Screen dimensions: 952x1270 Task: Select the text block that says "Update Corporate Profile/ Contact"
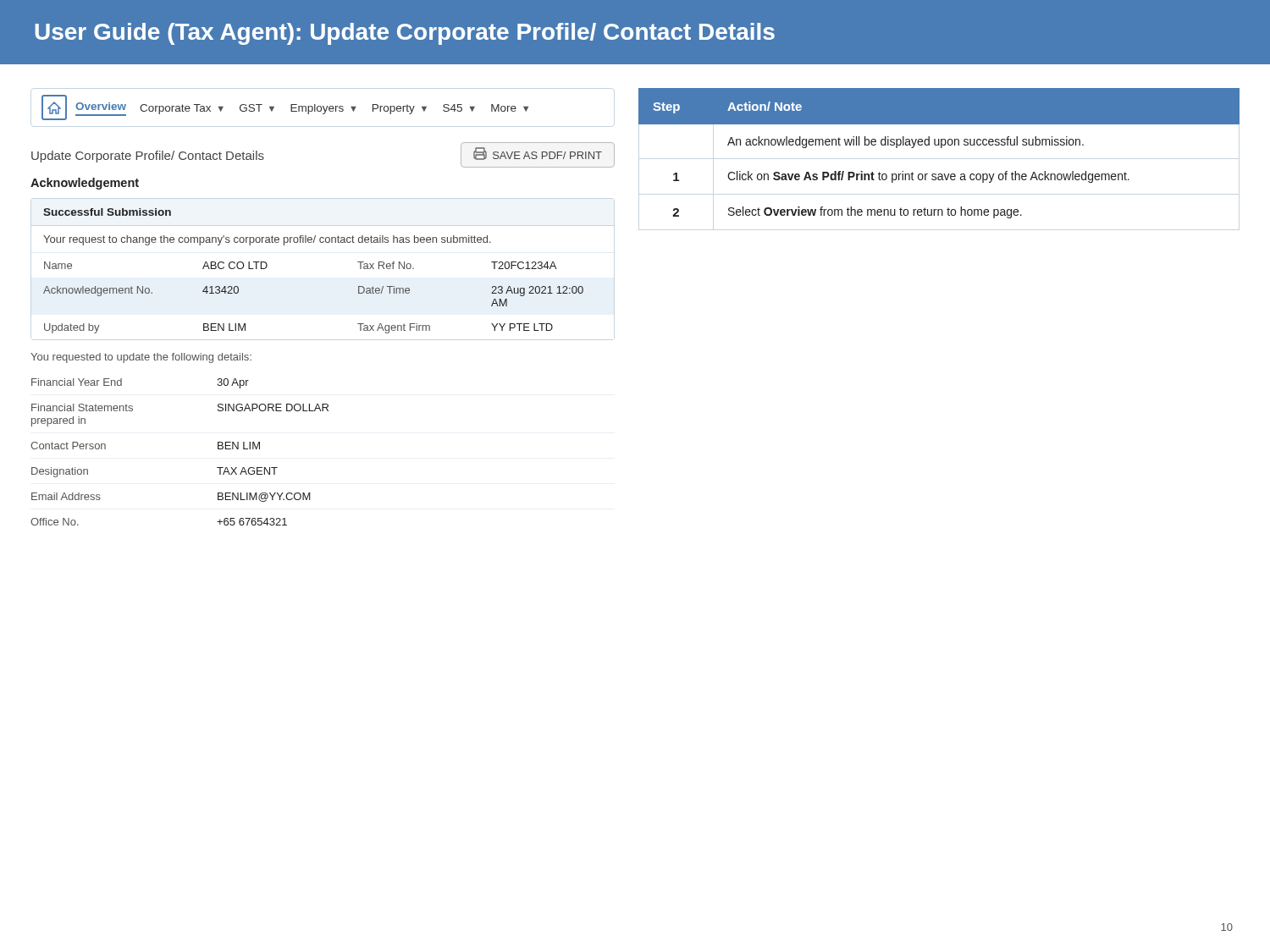click(x=147, y=155)
